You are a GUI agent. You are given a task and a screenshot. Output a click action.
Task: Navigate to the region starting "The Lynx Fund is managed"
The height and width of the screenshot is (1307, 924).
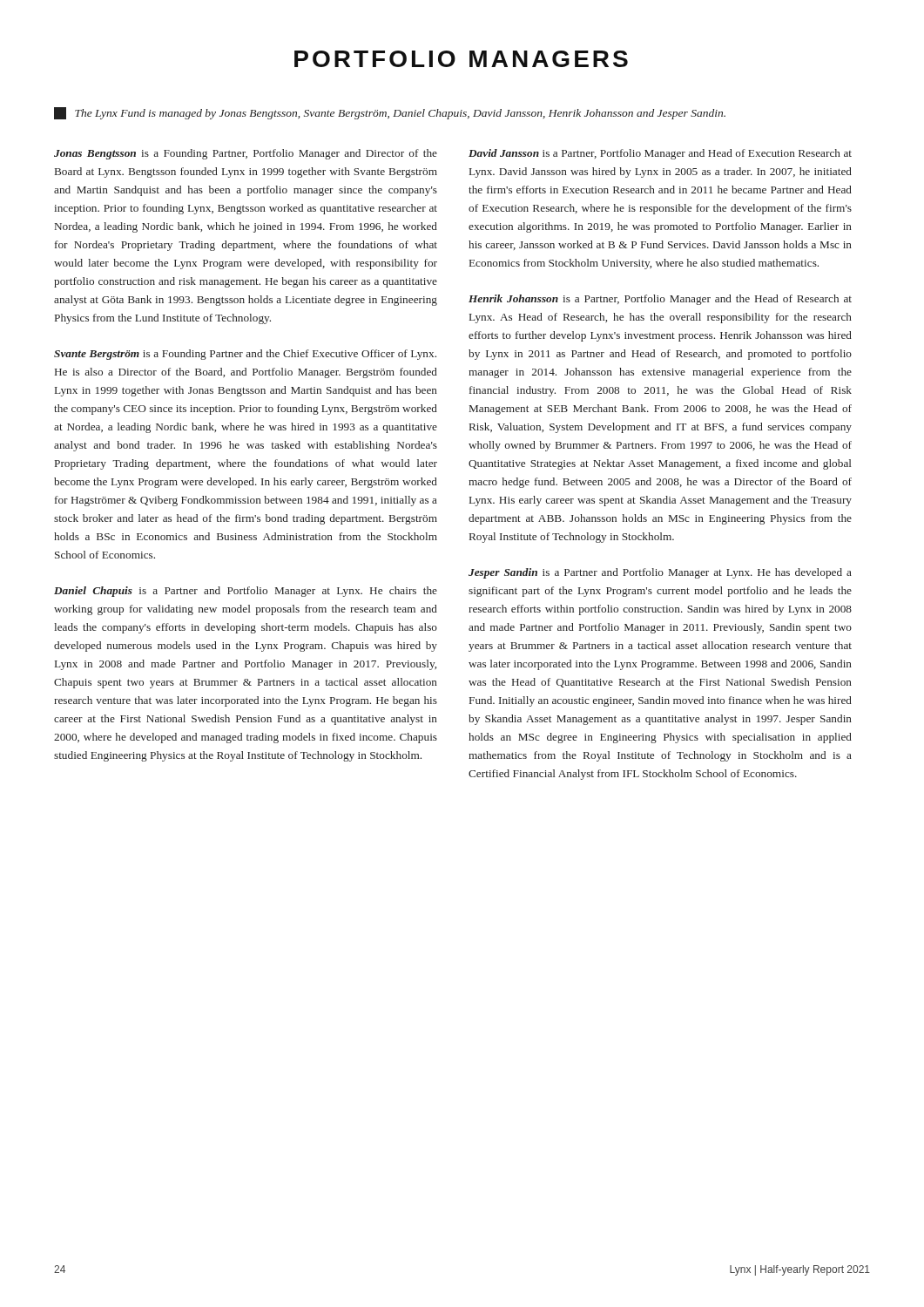pos(462,114)
